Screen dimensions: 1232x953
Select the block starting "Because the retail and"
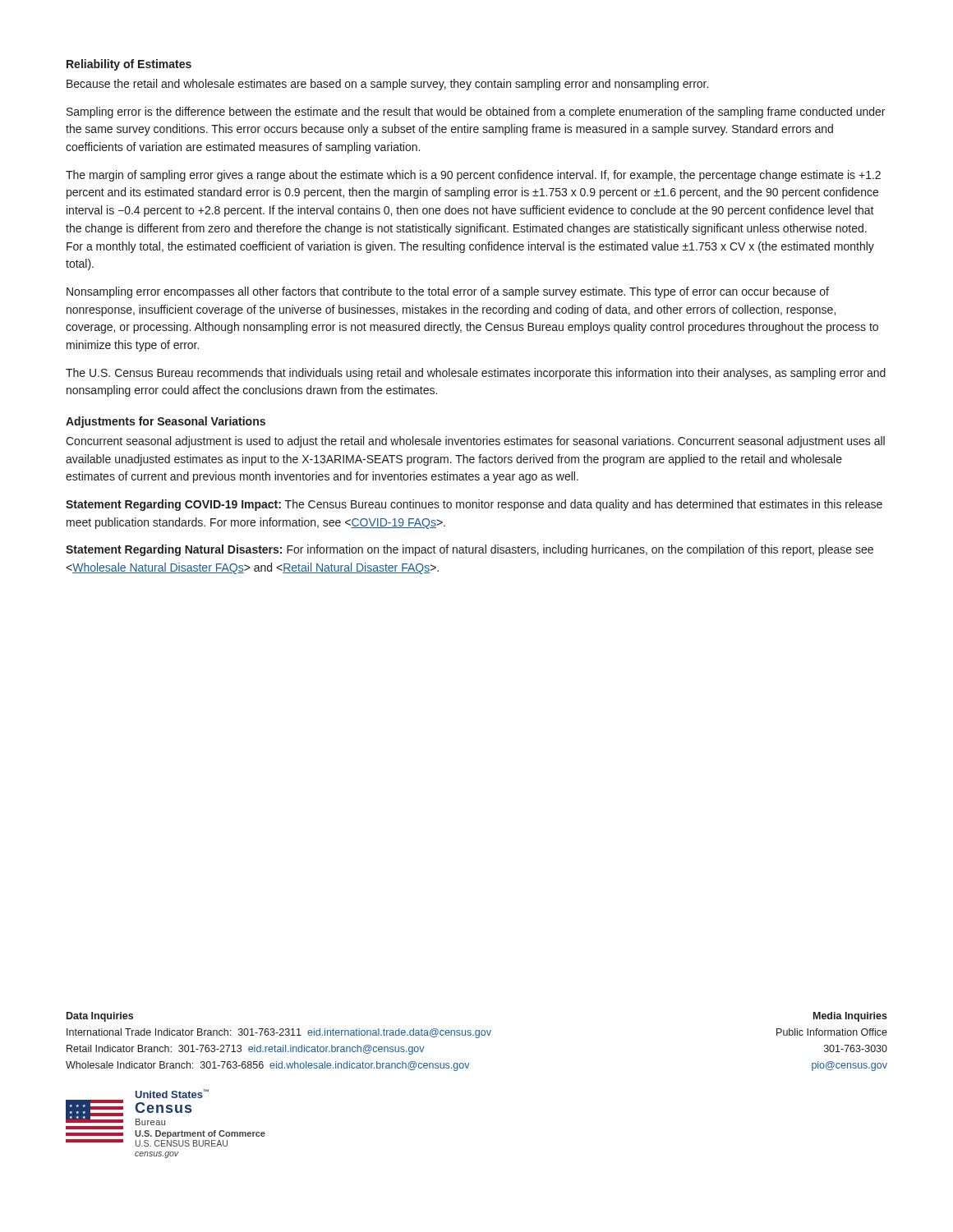pyautogui.click(x=388, y=84)
